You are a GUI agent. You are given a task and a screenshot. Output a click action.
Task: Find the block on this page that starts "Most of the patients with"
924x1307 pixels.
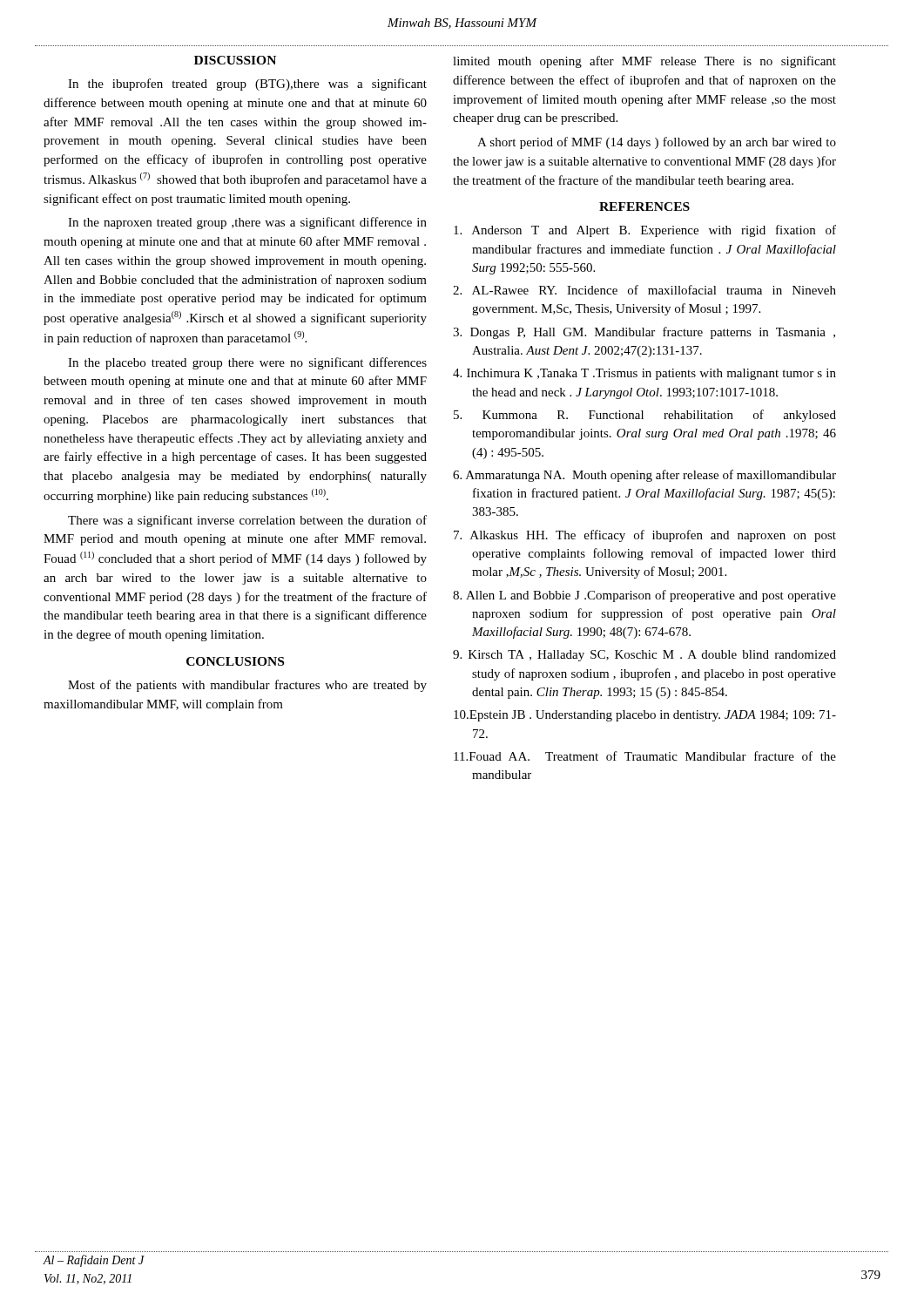(x=235, y=695)
